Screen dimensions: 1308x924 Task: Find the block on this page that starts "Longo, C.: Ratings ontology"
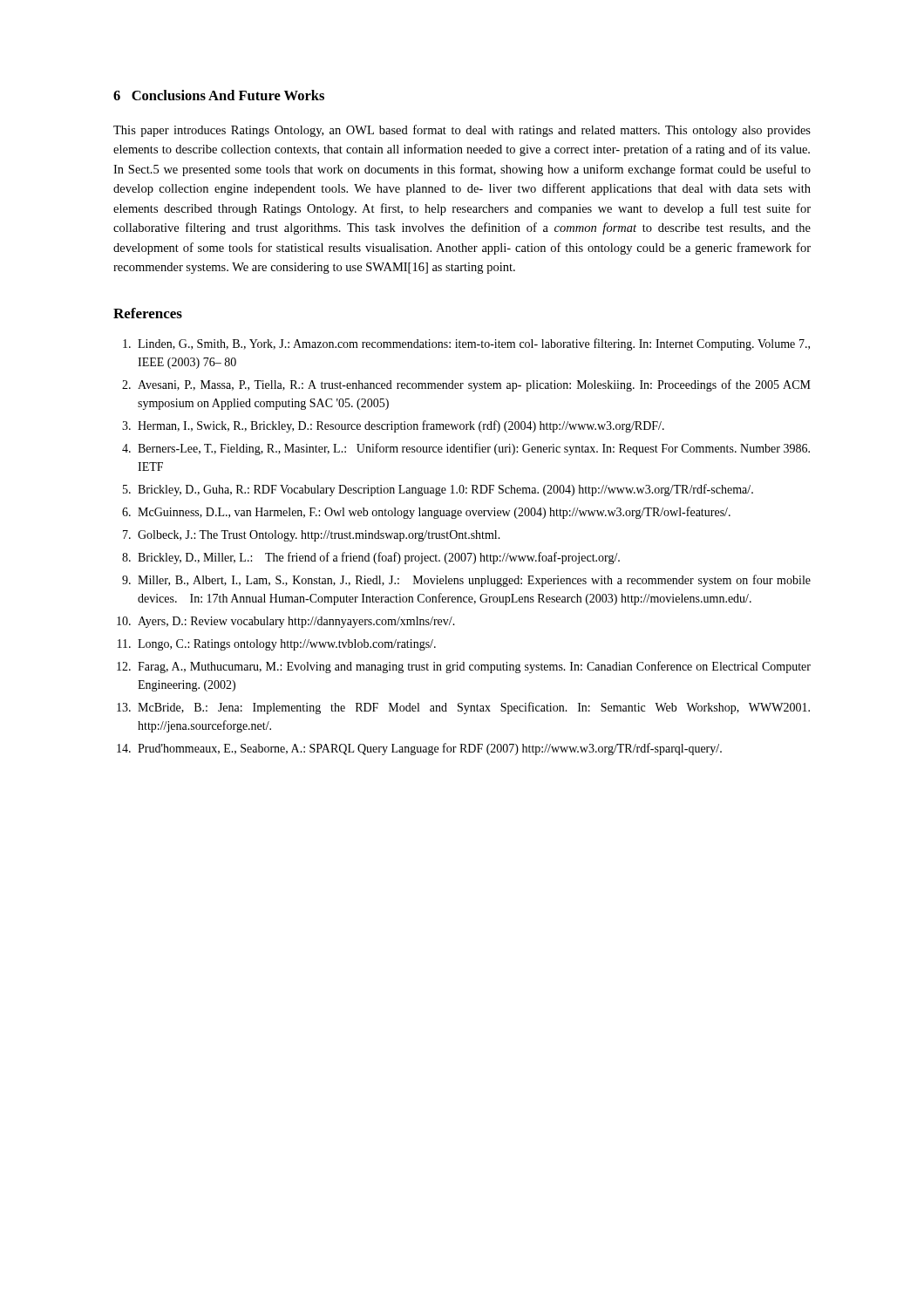coord(287,644)
